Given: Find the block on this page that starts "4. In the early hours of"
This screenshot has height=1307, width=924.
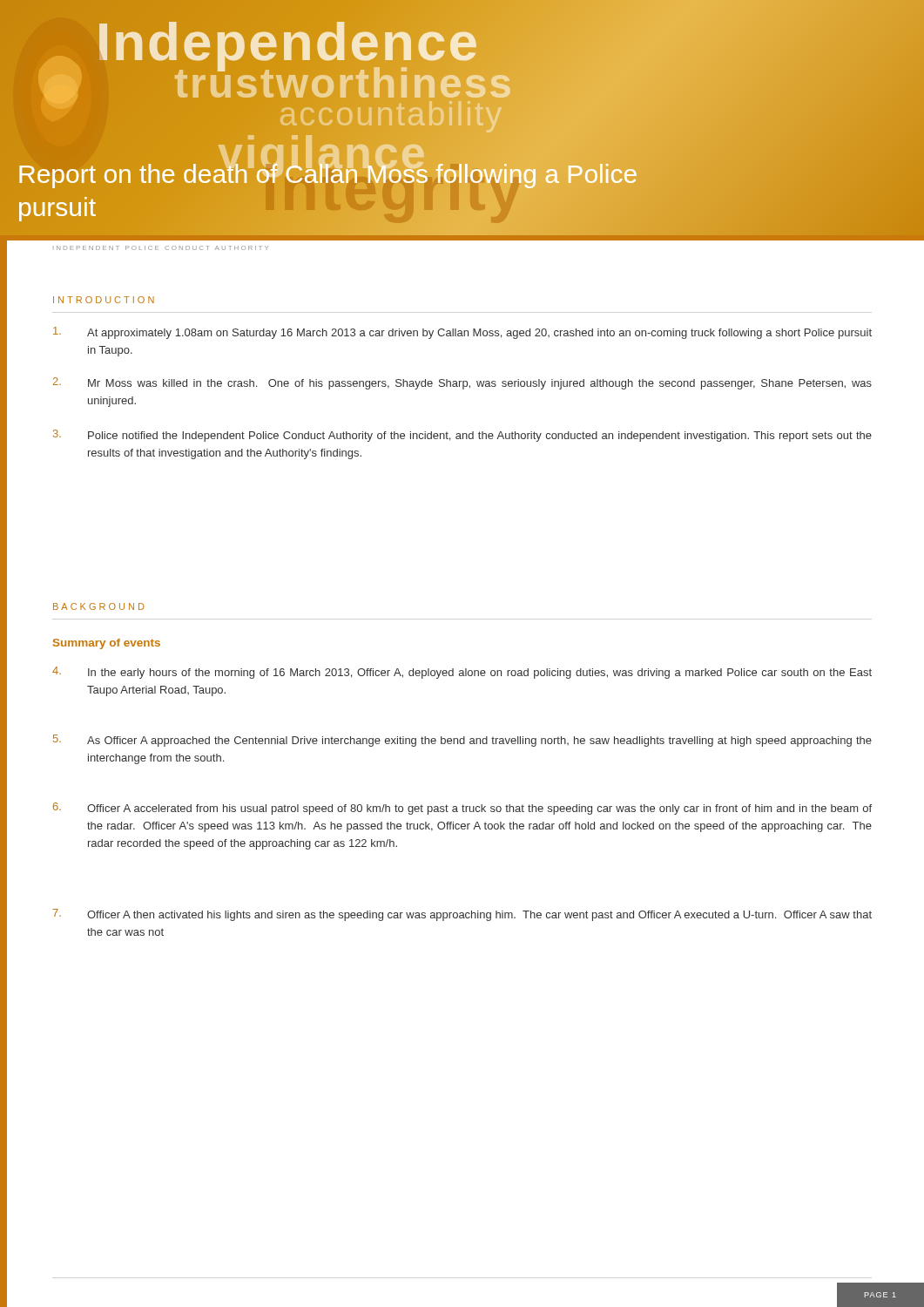Looking at the screenshot, I should point(462,682).
